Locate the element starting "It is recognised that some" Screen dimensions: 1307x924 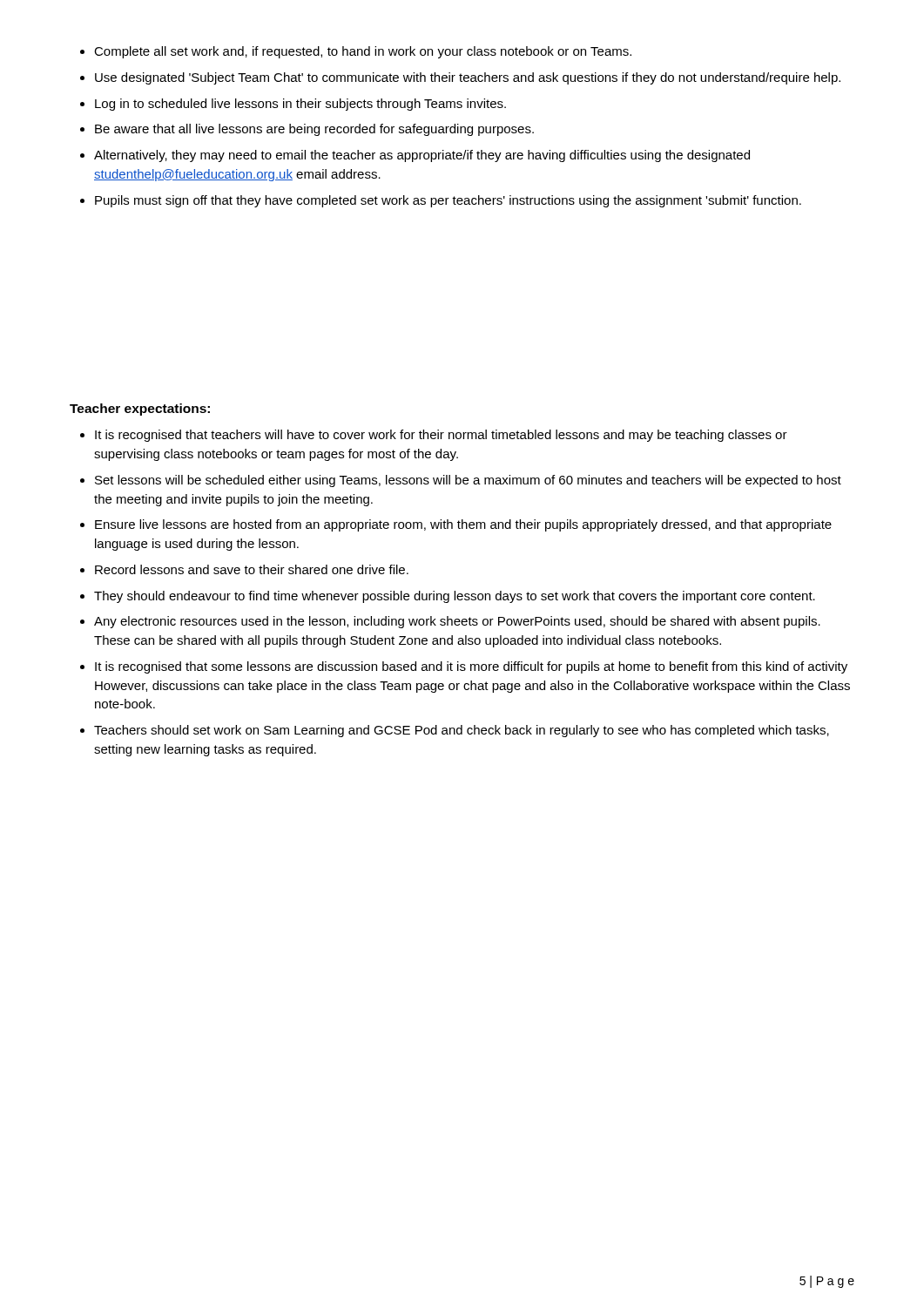click(474, 685)
